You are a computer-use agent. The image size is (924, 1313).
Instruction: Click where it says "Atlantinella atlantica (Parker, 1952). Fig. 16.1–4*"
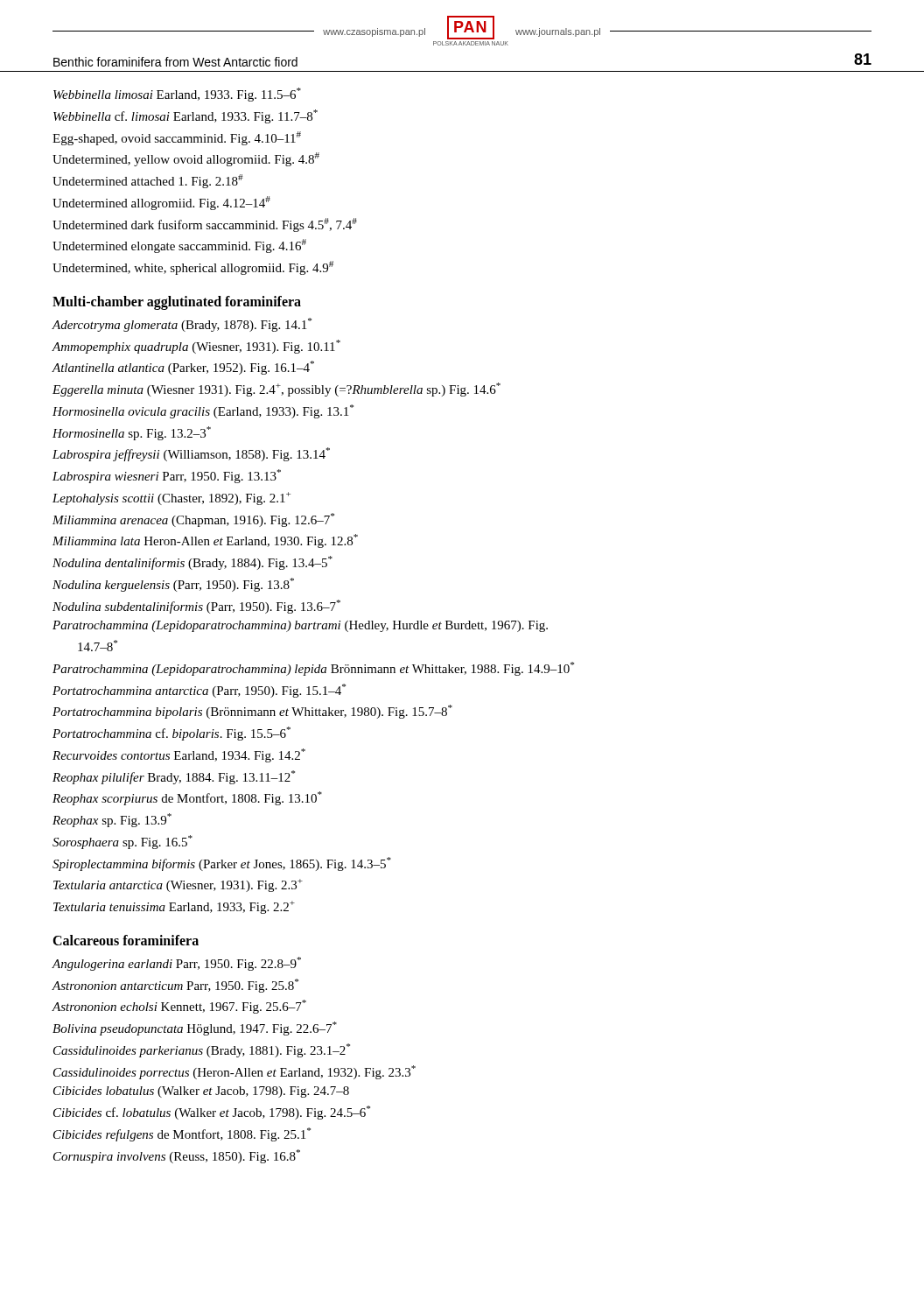click(184, 367)
